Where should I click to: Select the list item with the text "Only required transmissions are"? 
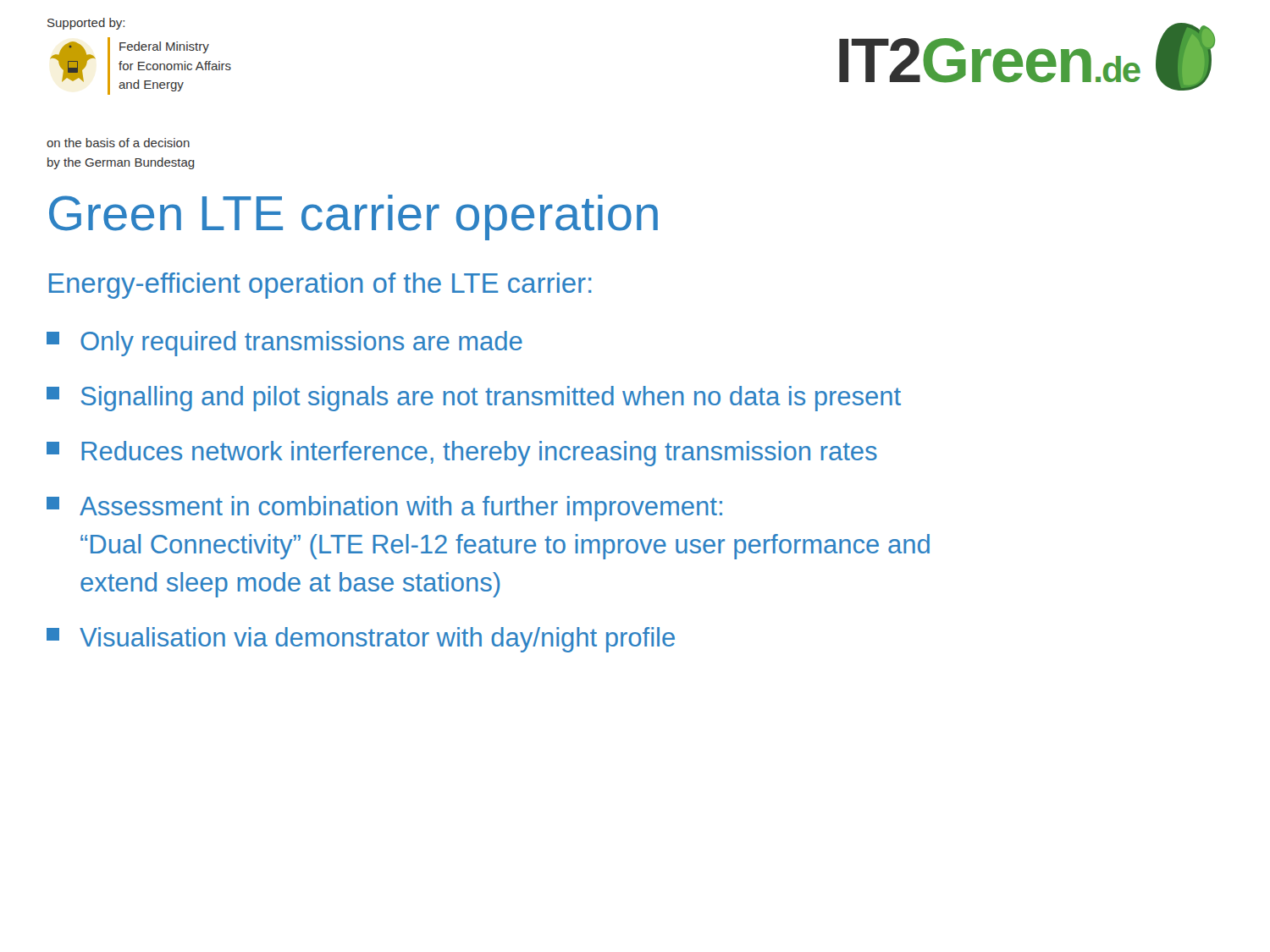[x=285, y=342]
